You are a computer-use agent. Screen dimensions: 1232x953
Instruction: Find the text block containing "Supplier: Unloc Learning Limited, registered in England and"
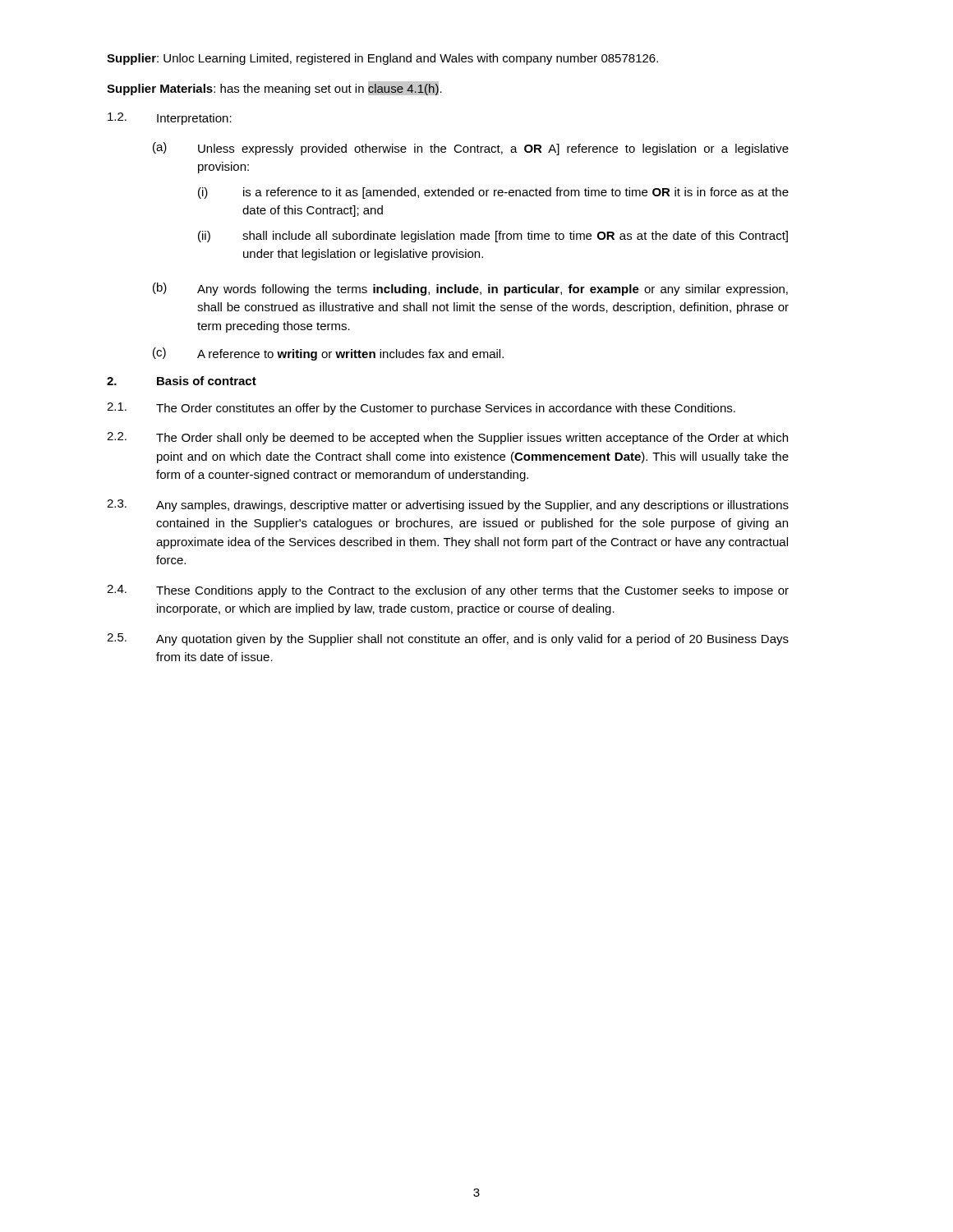pyautogui.click(x=383, y=58)
